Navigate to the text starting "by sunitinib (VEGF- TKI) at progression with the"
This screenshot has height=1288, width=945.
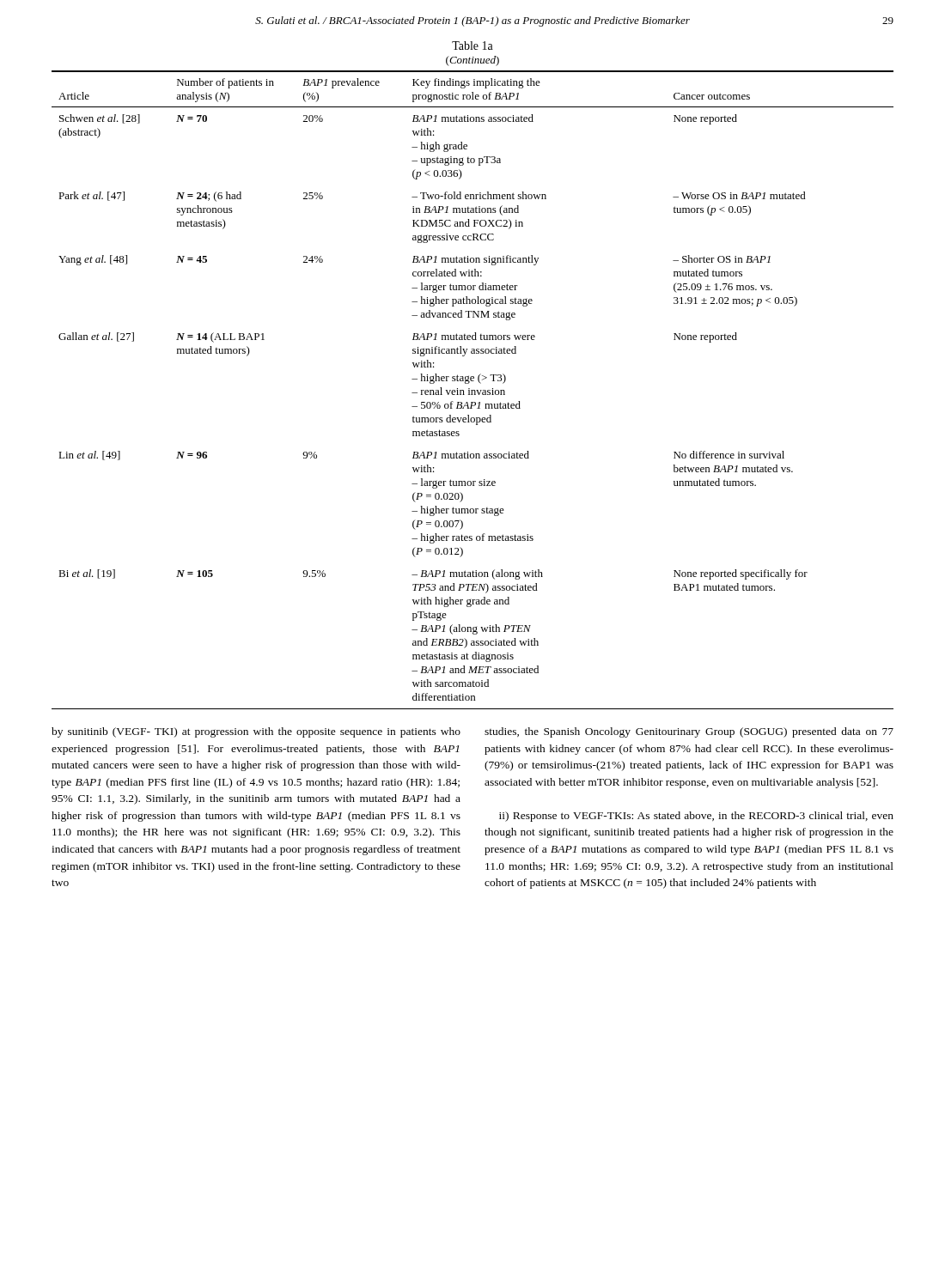(x=256, y=807)
